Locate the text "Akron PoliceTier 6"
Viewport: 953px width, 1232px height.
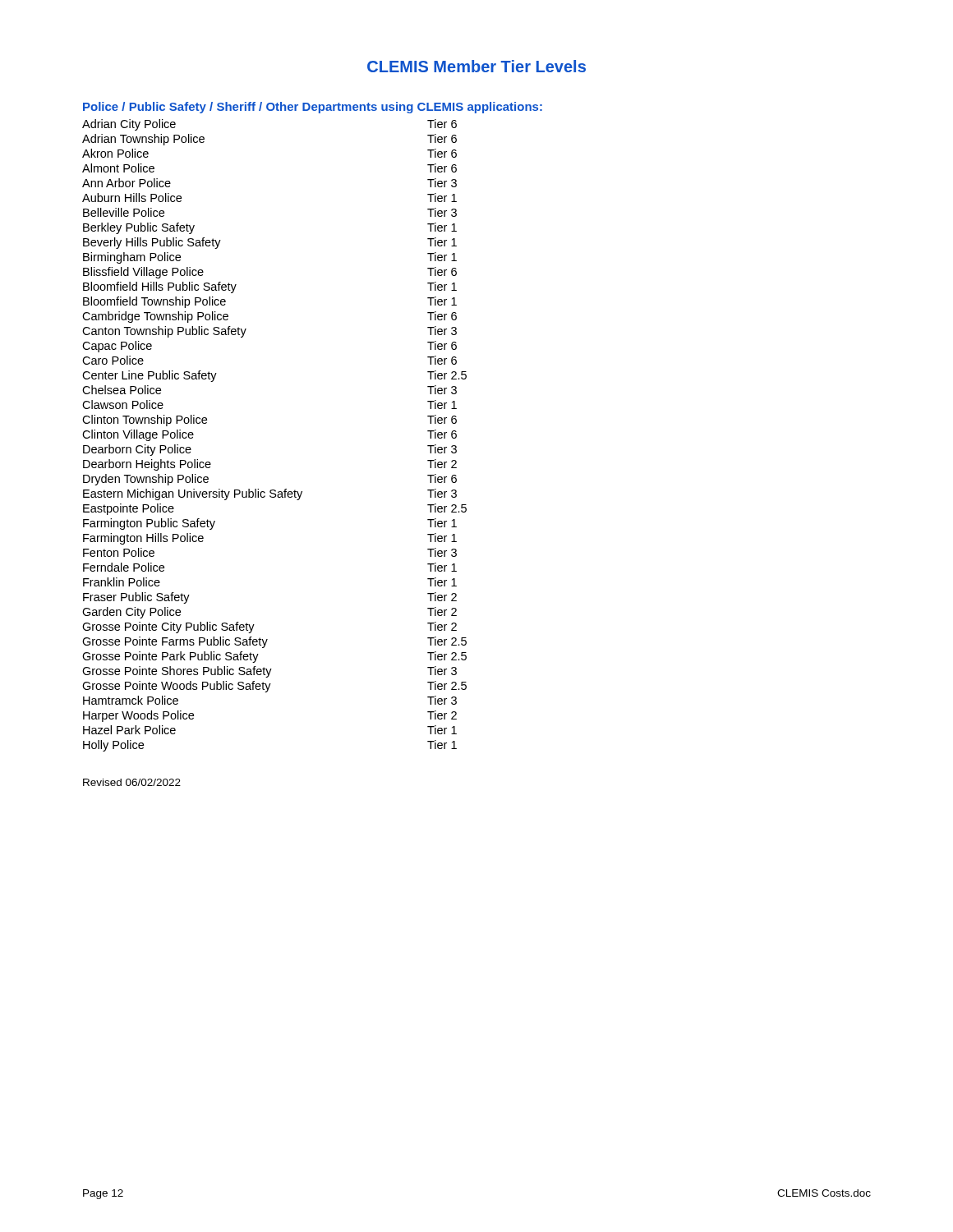120,154
